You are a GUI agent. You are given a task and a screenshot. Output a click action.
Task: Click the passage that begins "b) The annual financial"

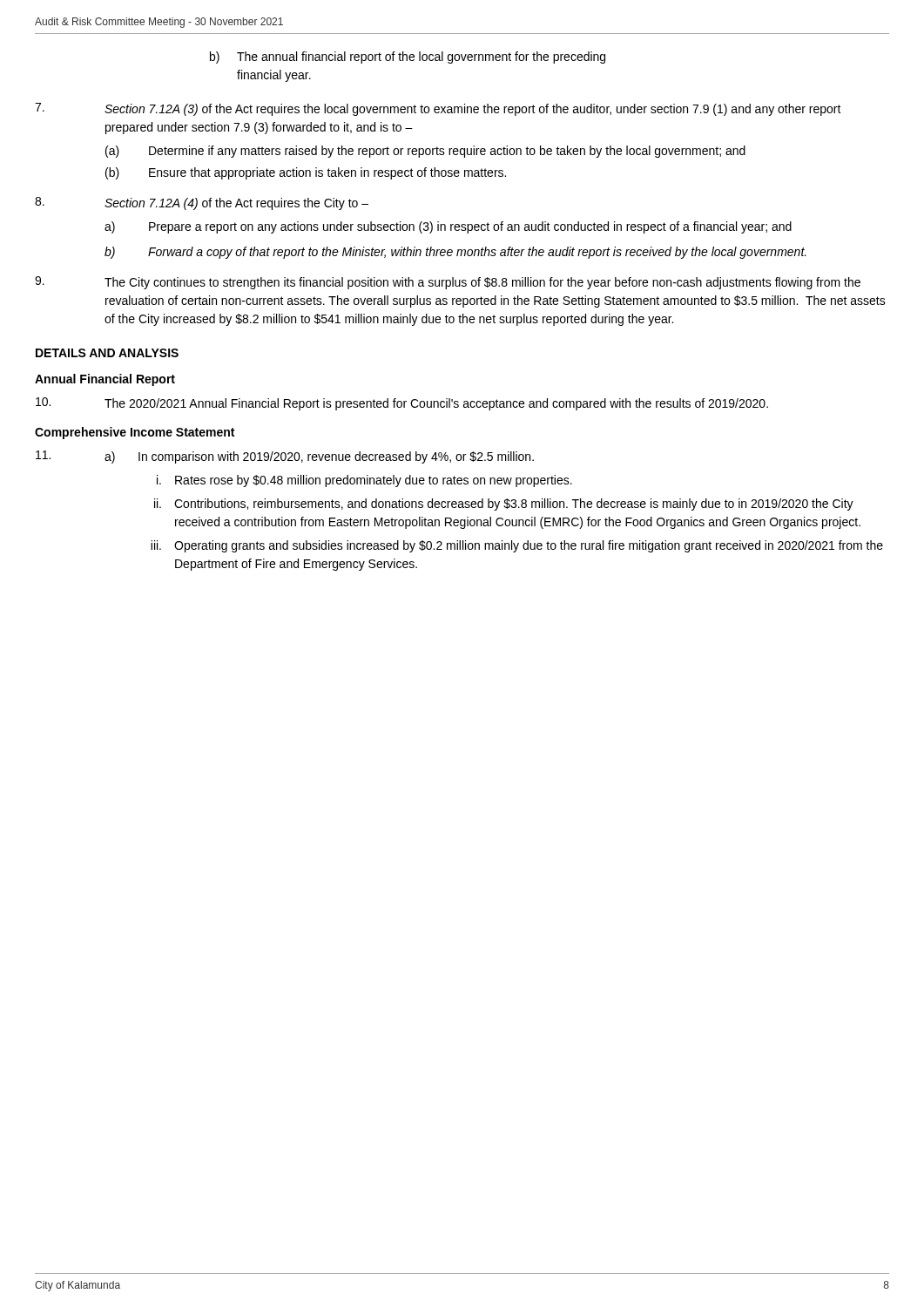tap(408, 66)
